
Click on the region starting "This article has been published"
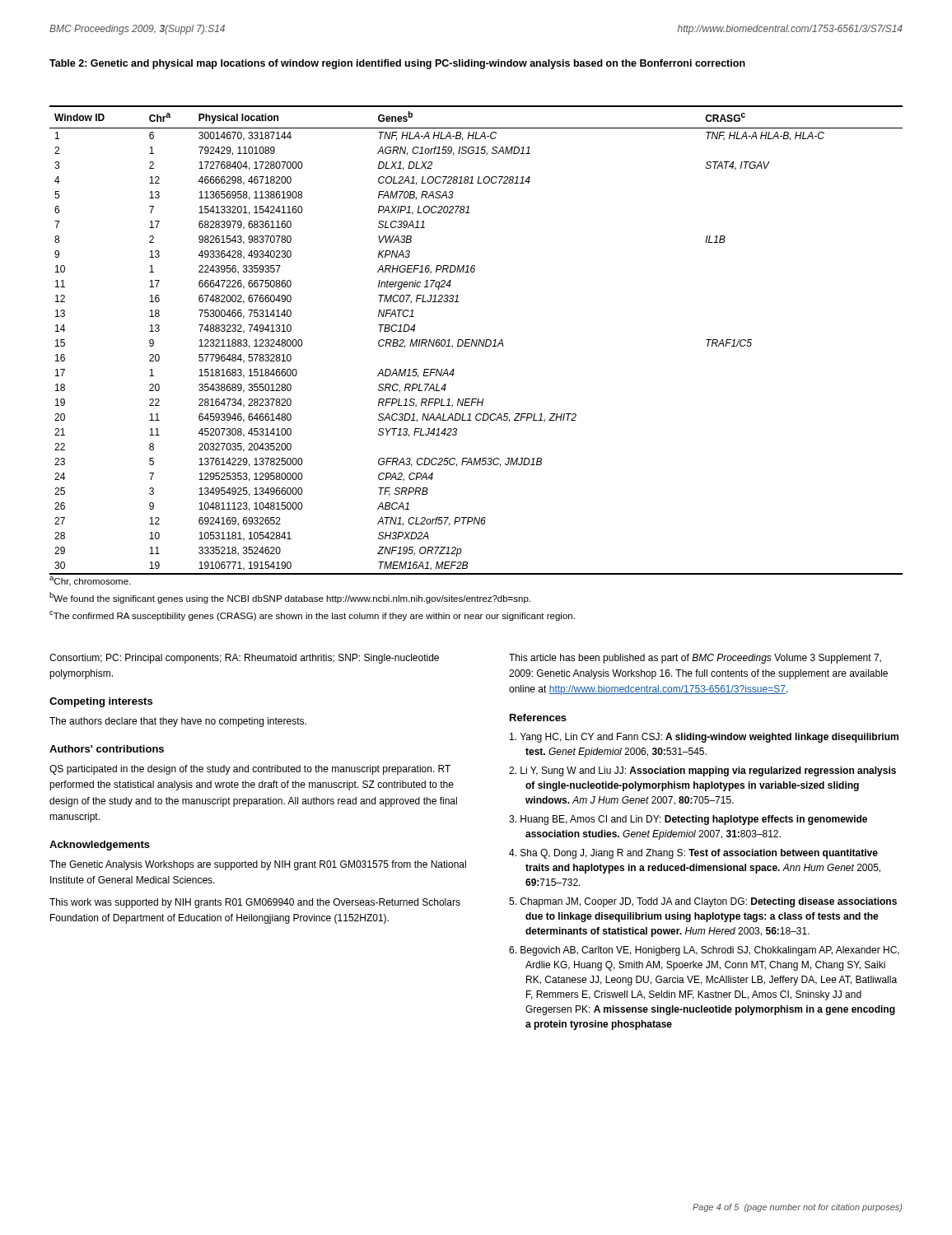pyautogui.click(x=699, y=674)
